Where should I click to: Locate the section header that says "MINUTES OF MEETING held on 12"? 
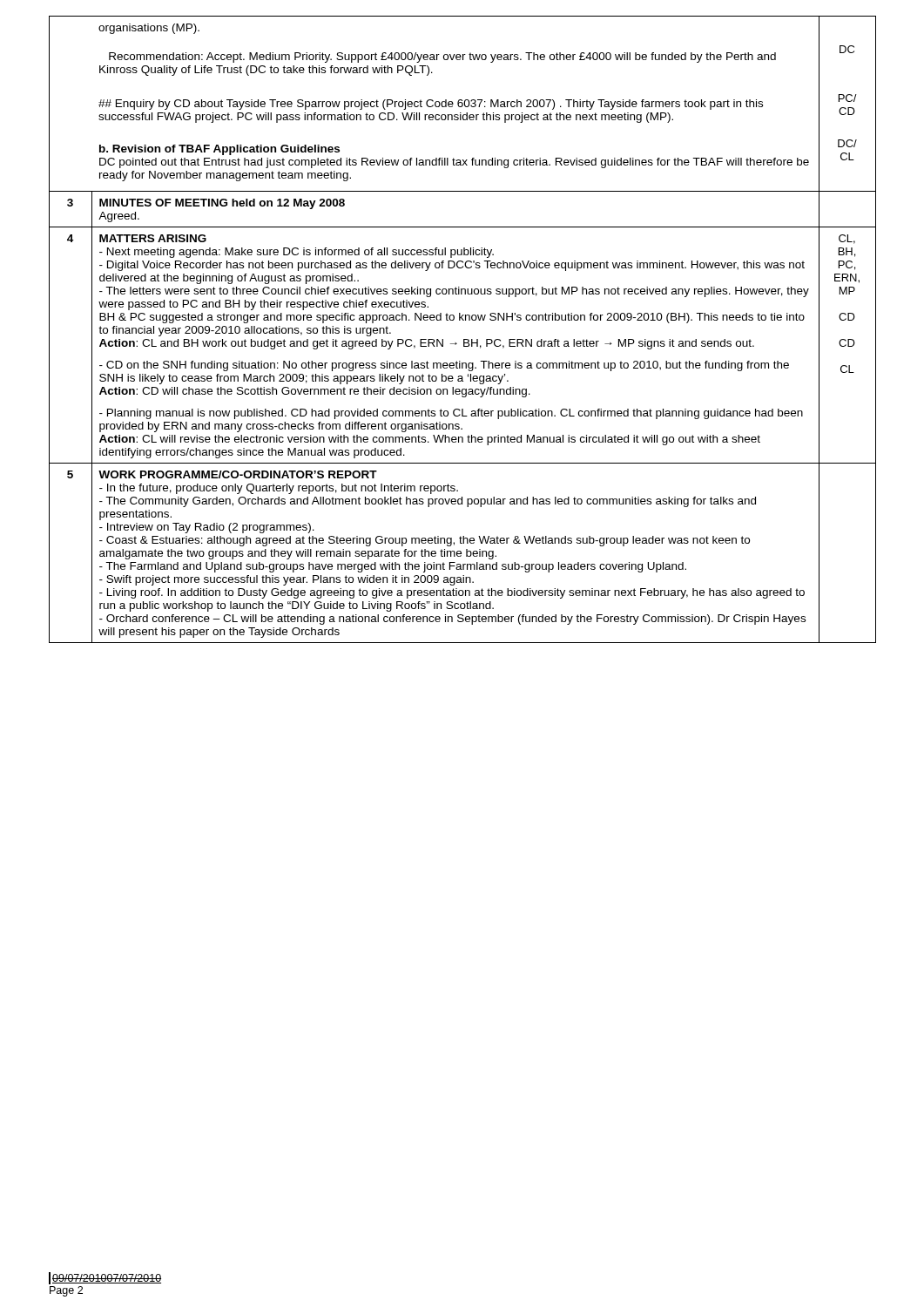[222, 203]
